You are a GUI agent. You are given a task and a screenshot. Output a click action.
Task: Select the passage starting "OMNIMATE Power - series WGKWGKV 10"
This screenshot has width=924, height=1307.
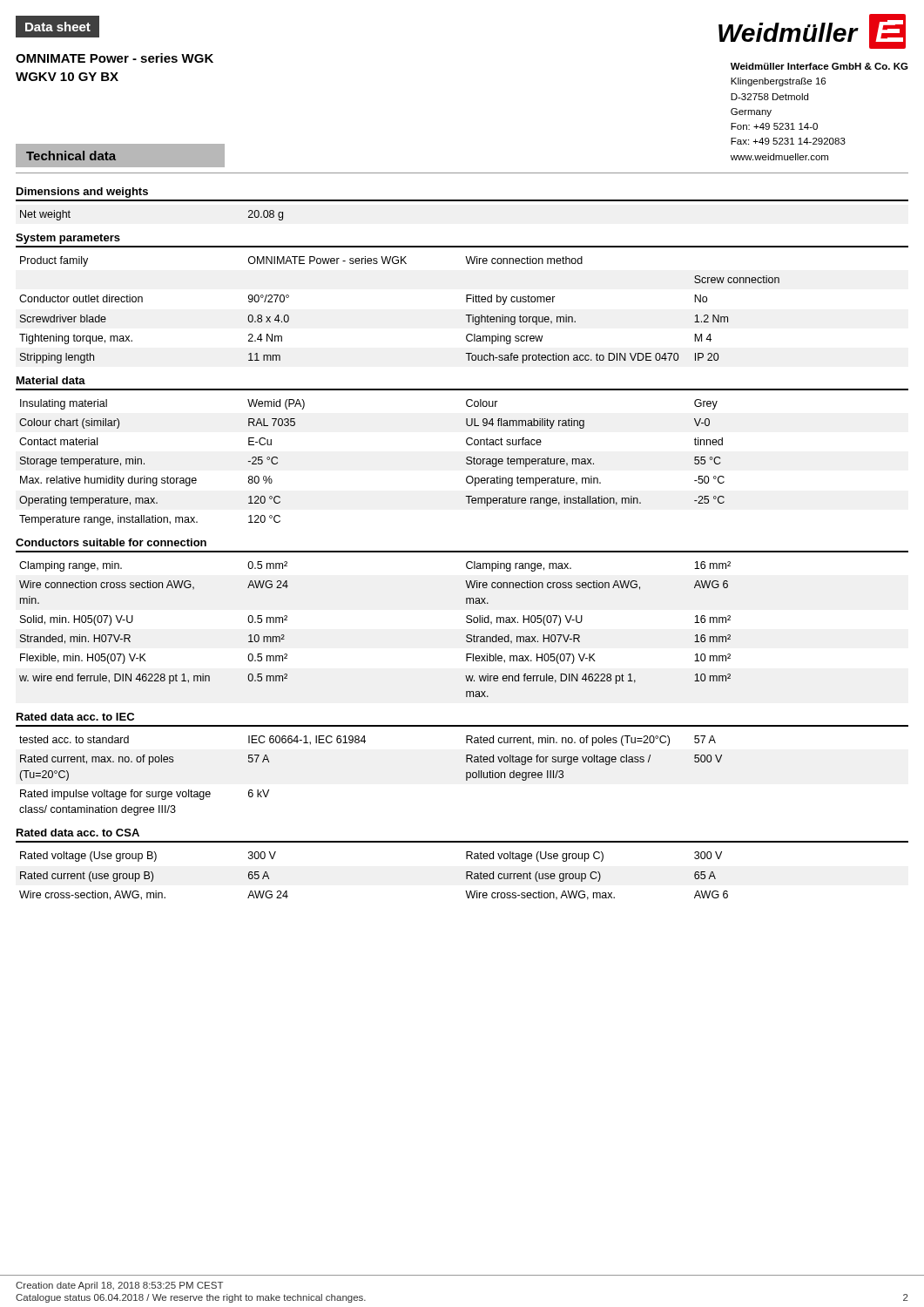pos(146,67)
